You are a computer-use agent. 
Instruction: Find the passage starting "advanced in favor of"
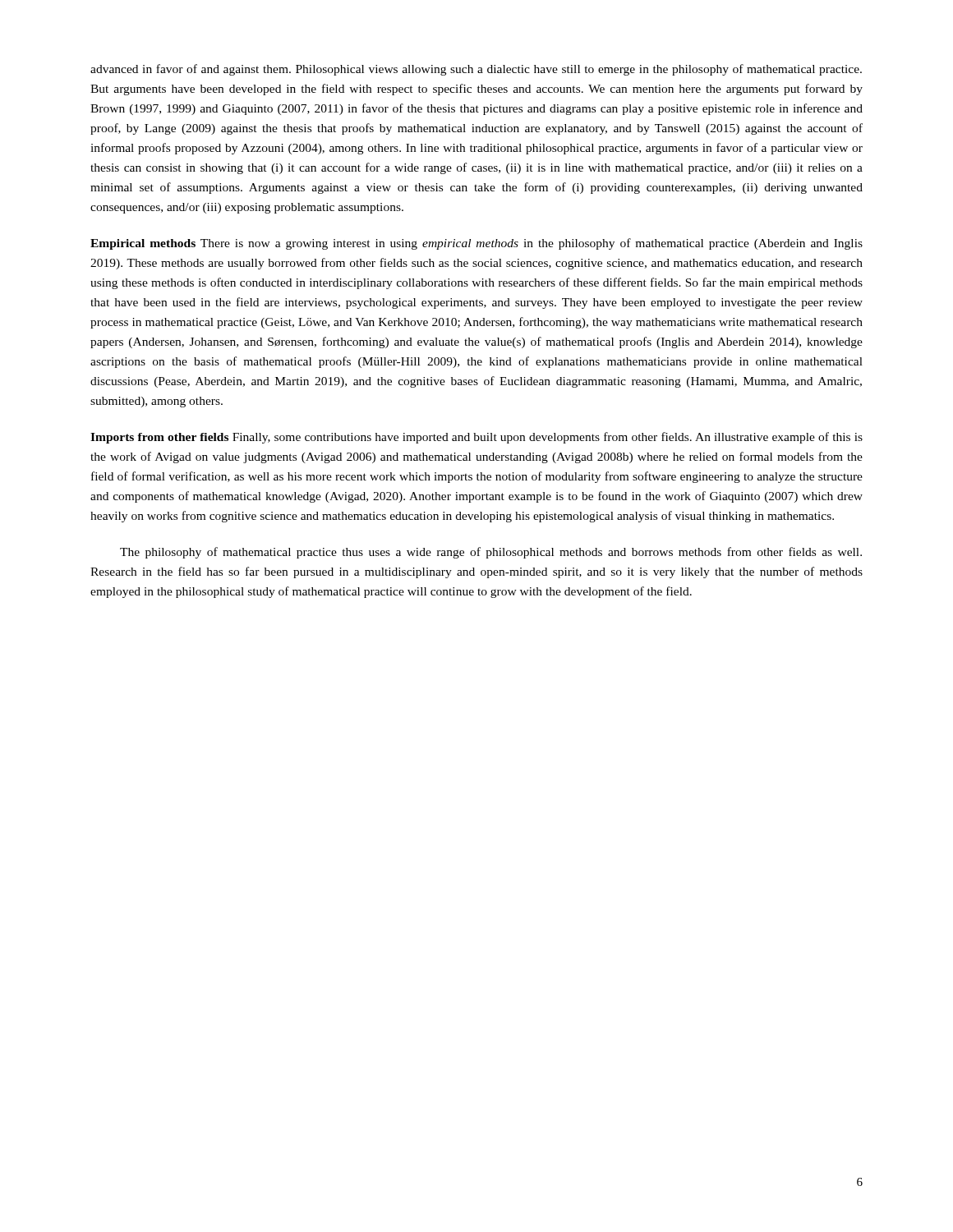coord(476,138)
